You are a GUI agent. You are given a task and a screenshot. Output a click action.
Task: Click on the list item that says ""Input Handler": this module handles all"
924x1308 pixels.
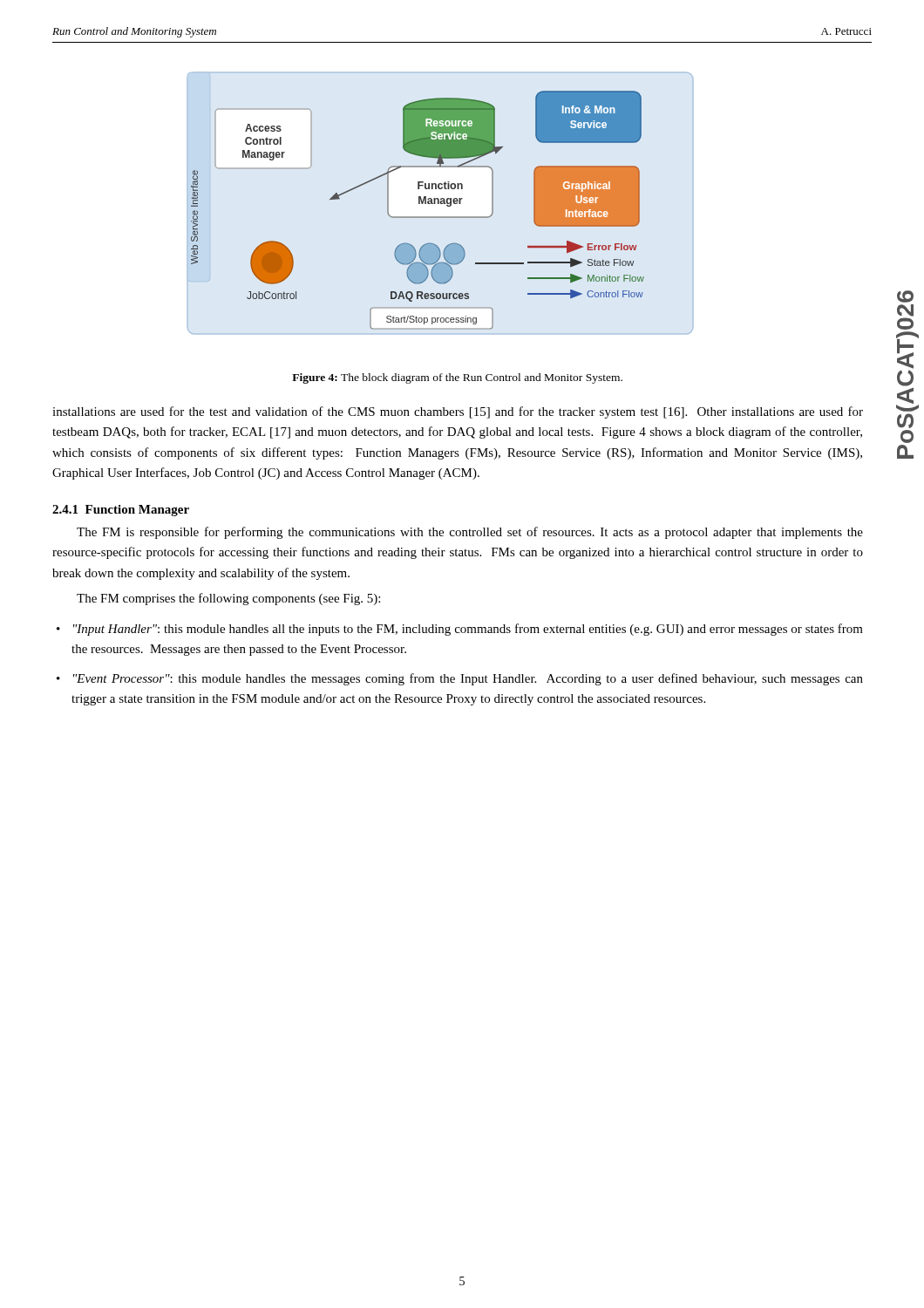467,639
